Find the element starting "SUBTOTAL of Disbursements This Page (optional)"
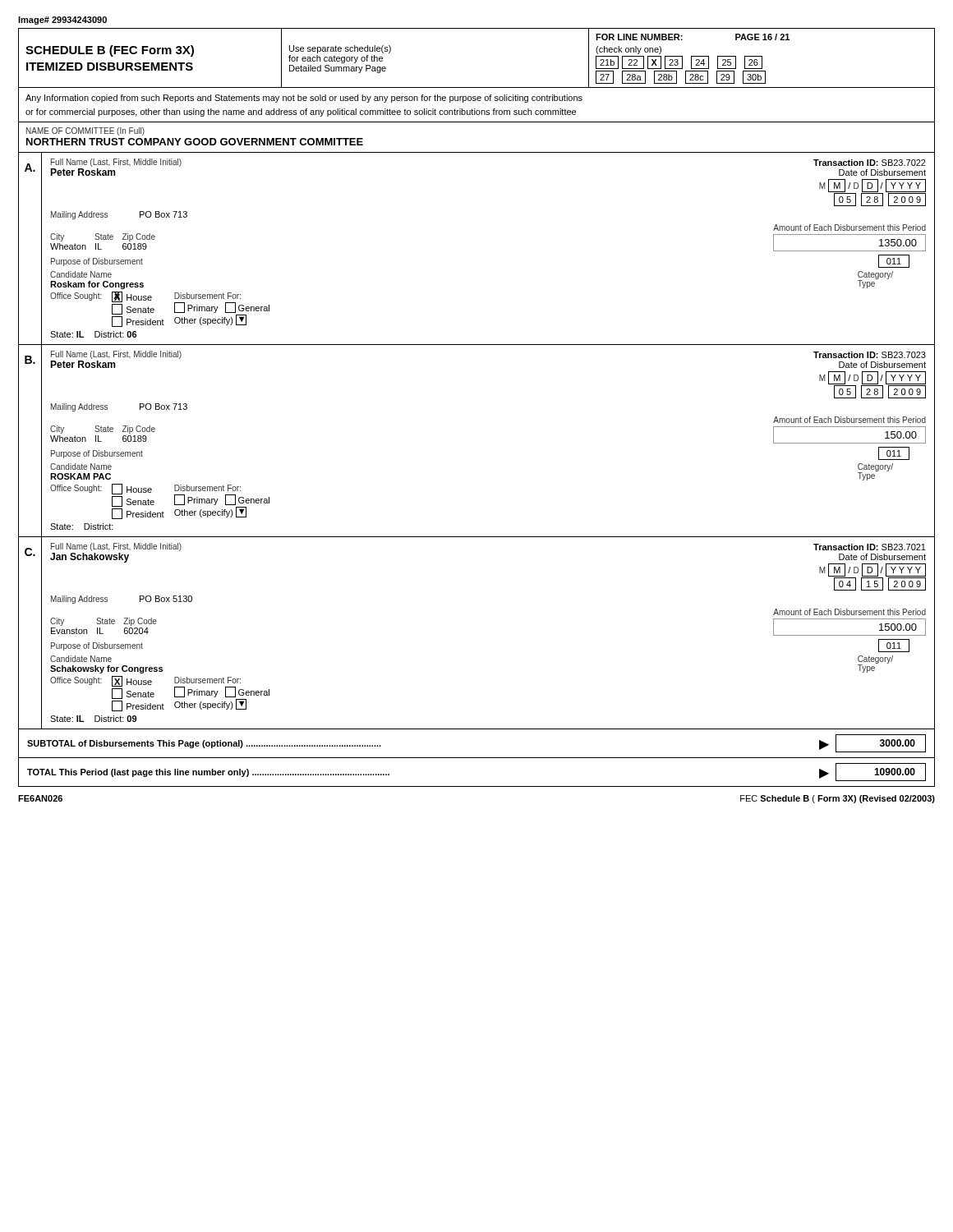The image size is (953, 1232). coord(204,743)
